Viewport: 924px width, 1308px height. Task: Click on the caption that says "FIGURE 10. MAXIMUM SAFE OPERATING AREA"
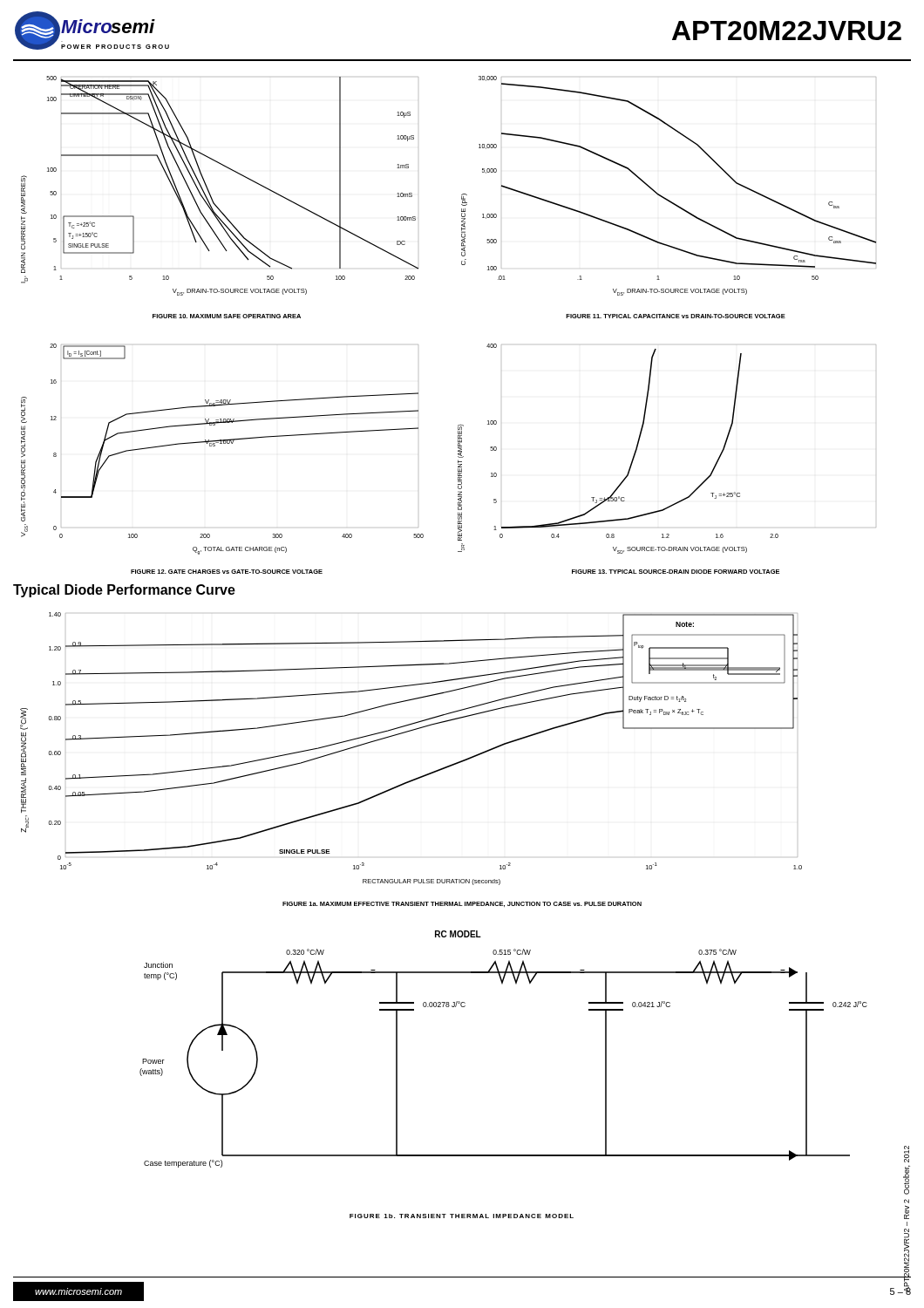[227, 316]
